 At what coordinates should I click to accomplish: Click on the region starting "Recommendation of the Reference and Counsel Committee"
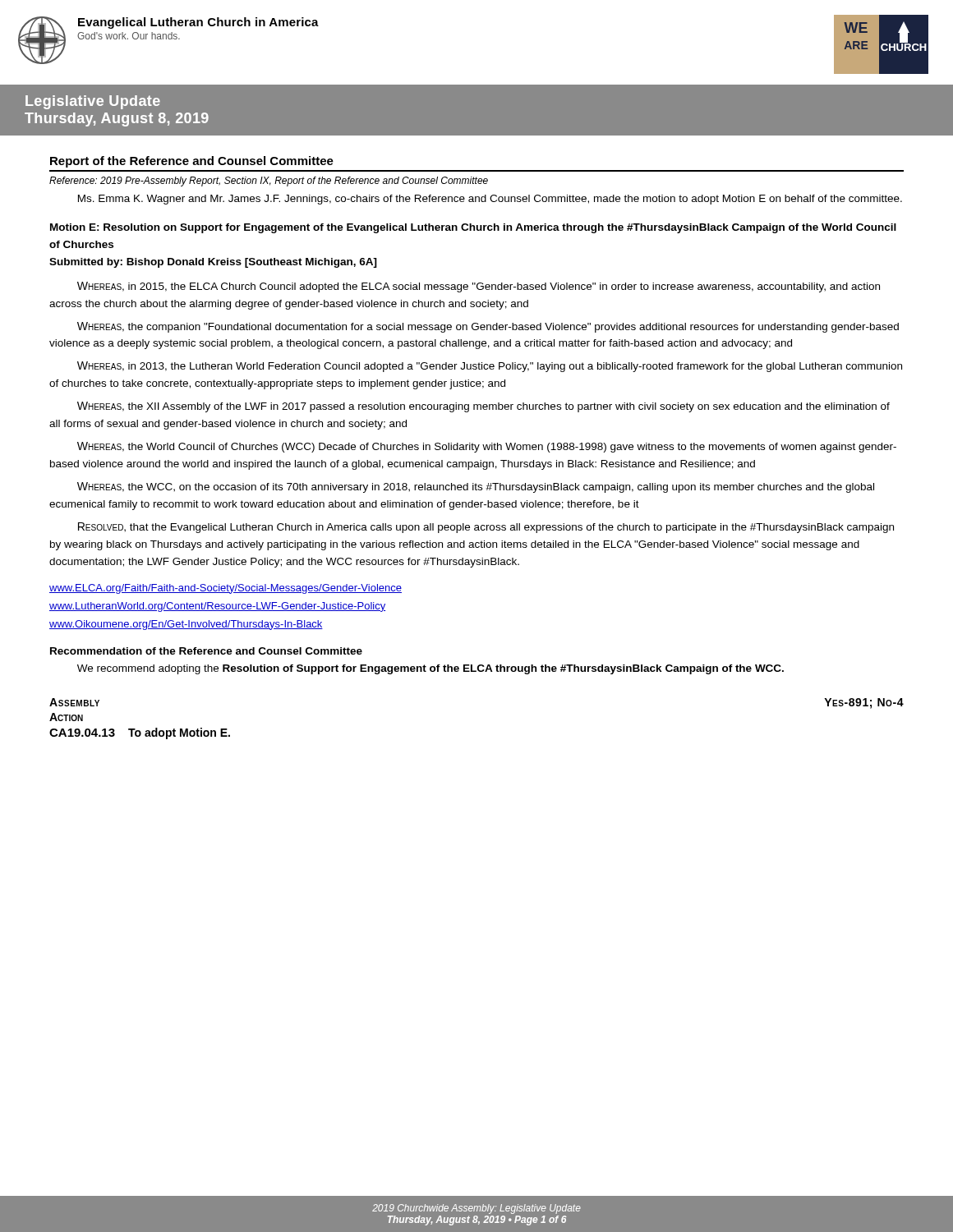[206, 651]
